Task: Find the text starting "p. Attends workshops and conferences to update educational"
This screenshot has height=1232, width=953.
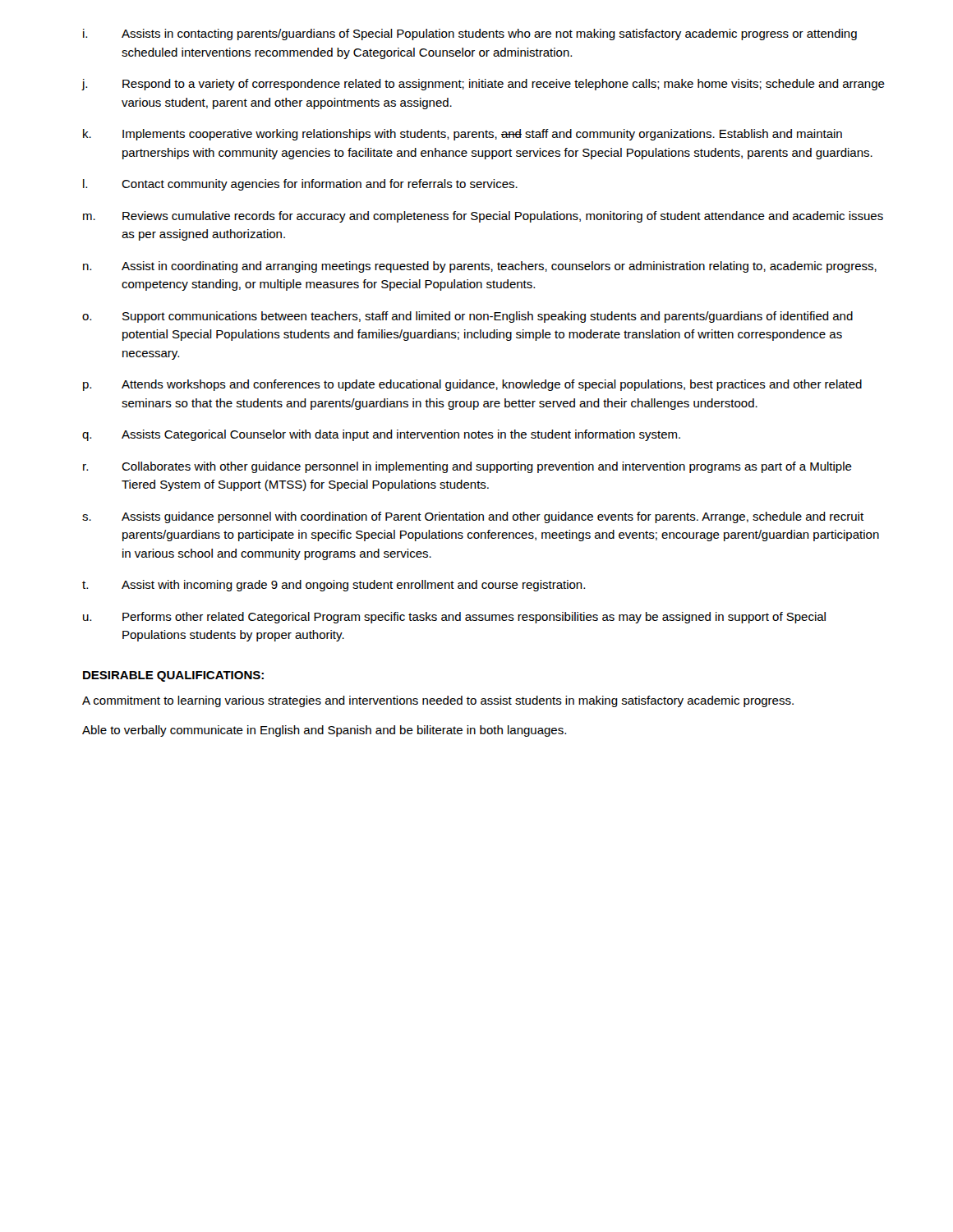Action: pos(485,394)
